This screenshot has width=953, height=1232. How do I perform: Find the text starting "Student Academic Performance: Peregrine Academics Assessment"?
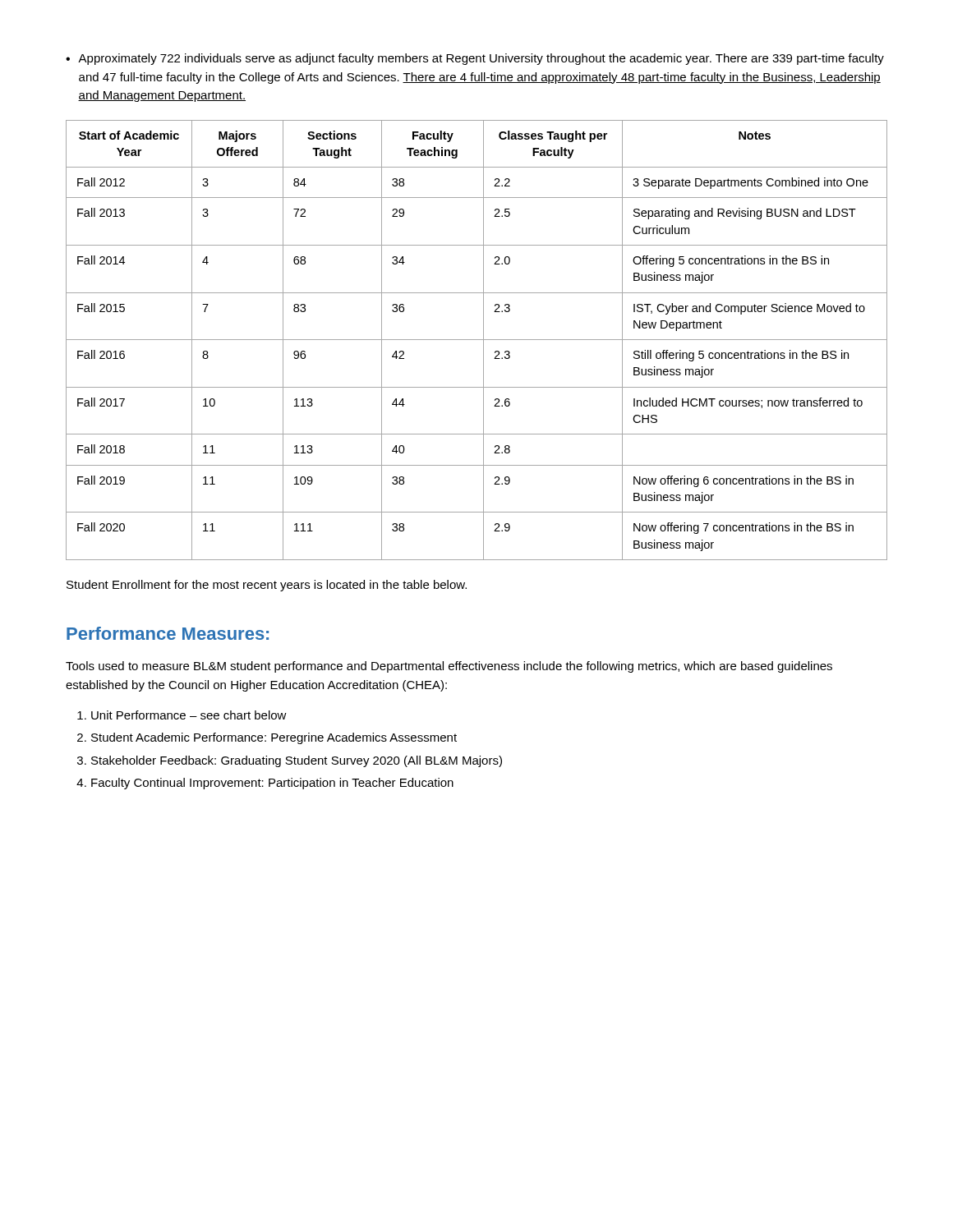click(x=274, y=737)
